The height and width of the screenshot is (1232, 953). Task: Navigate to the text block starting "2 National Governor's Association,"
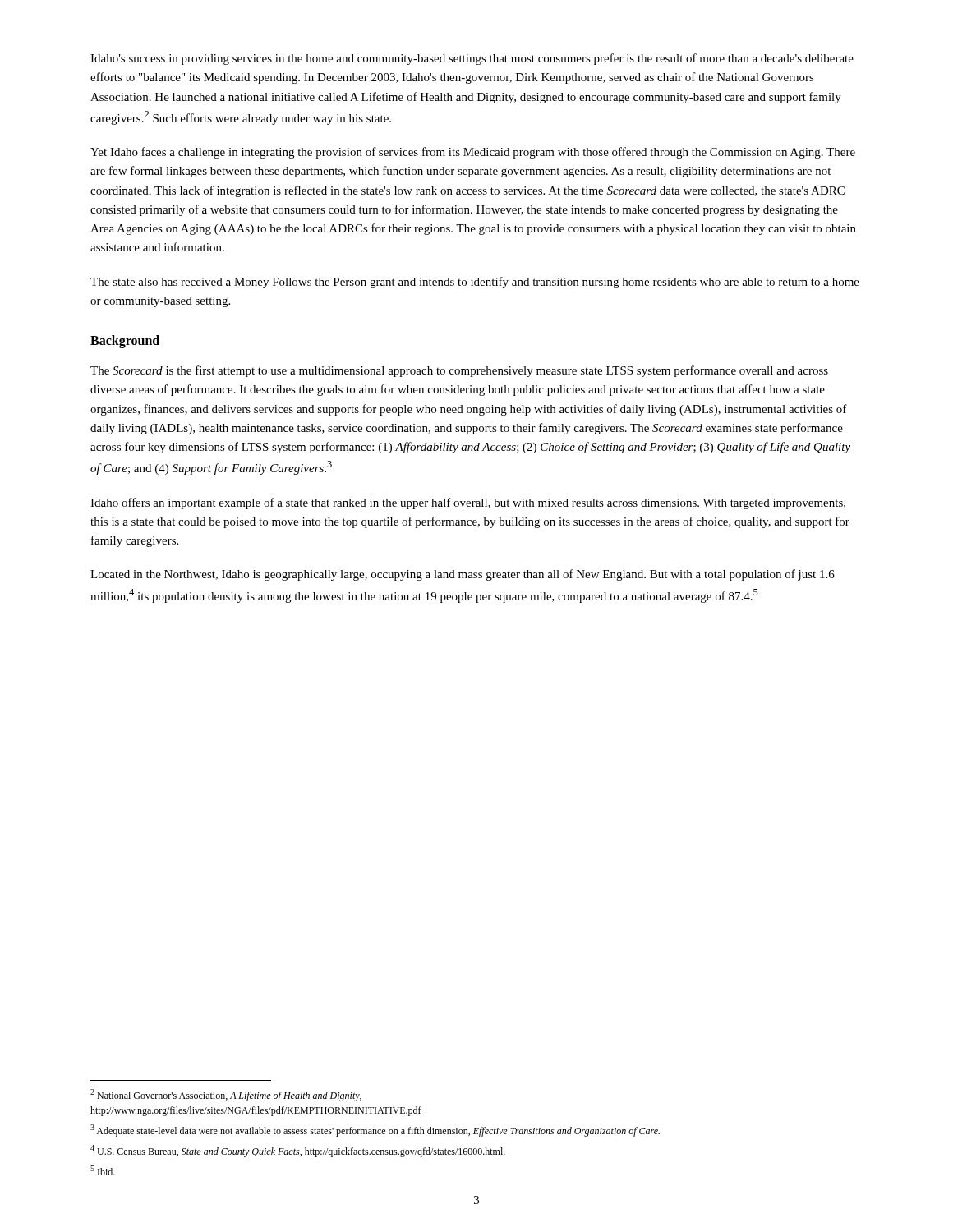[x=256, y=1102]
